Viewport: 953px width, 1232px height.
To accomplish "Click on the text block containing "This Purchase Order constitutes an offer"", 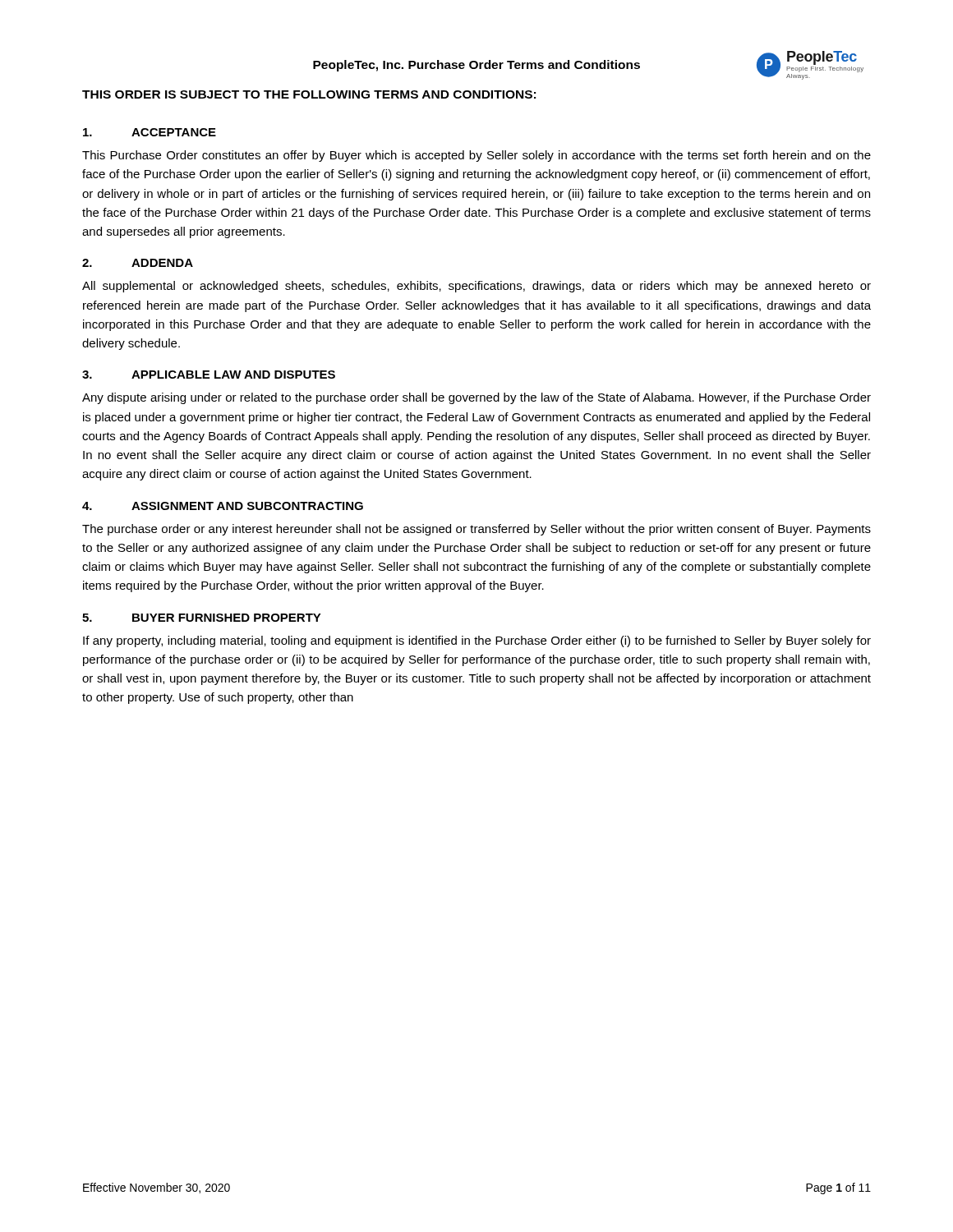I will click(476, 193).
